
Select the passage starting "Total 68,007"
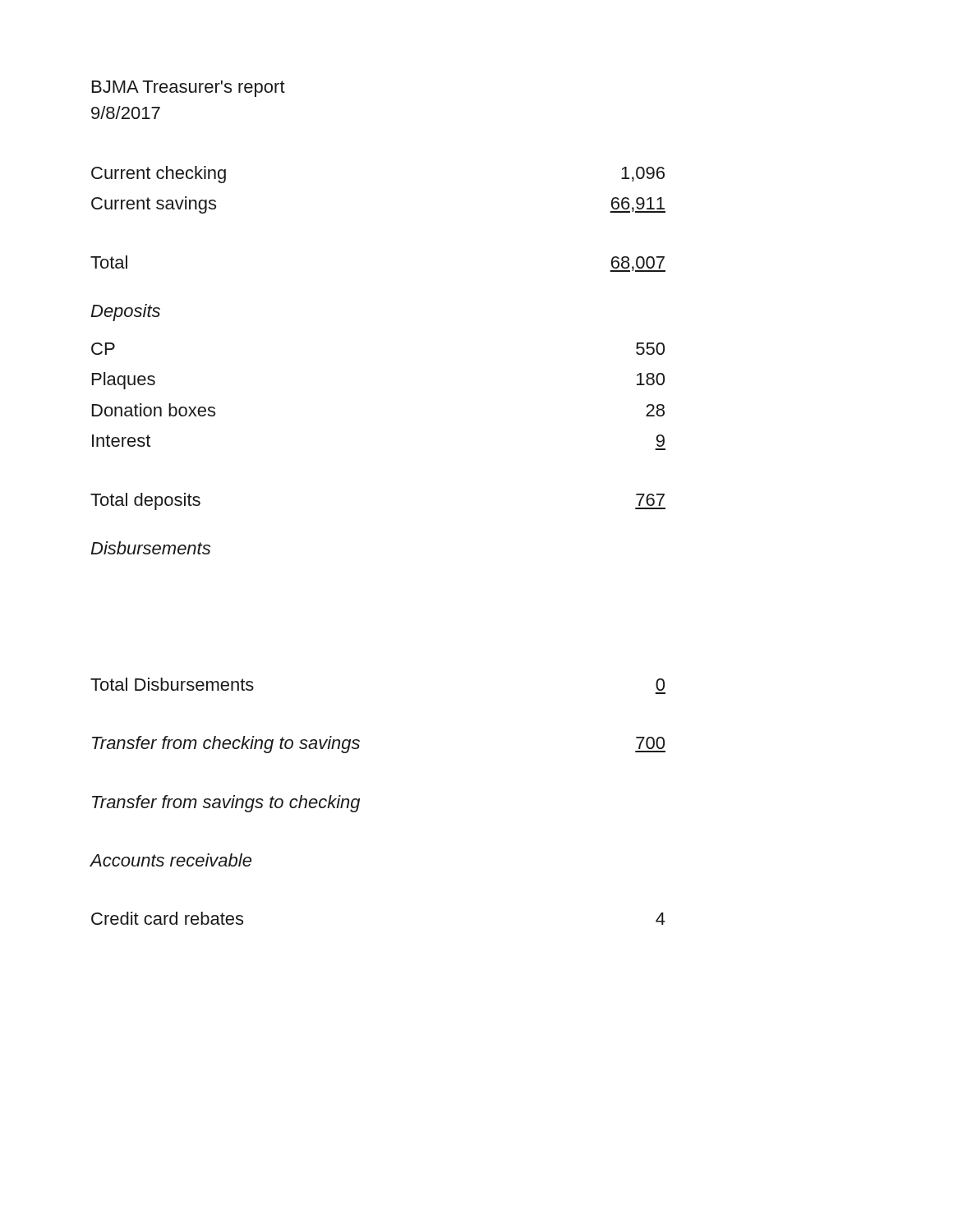point(101,263)
